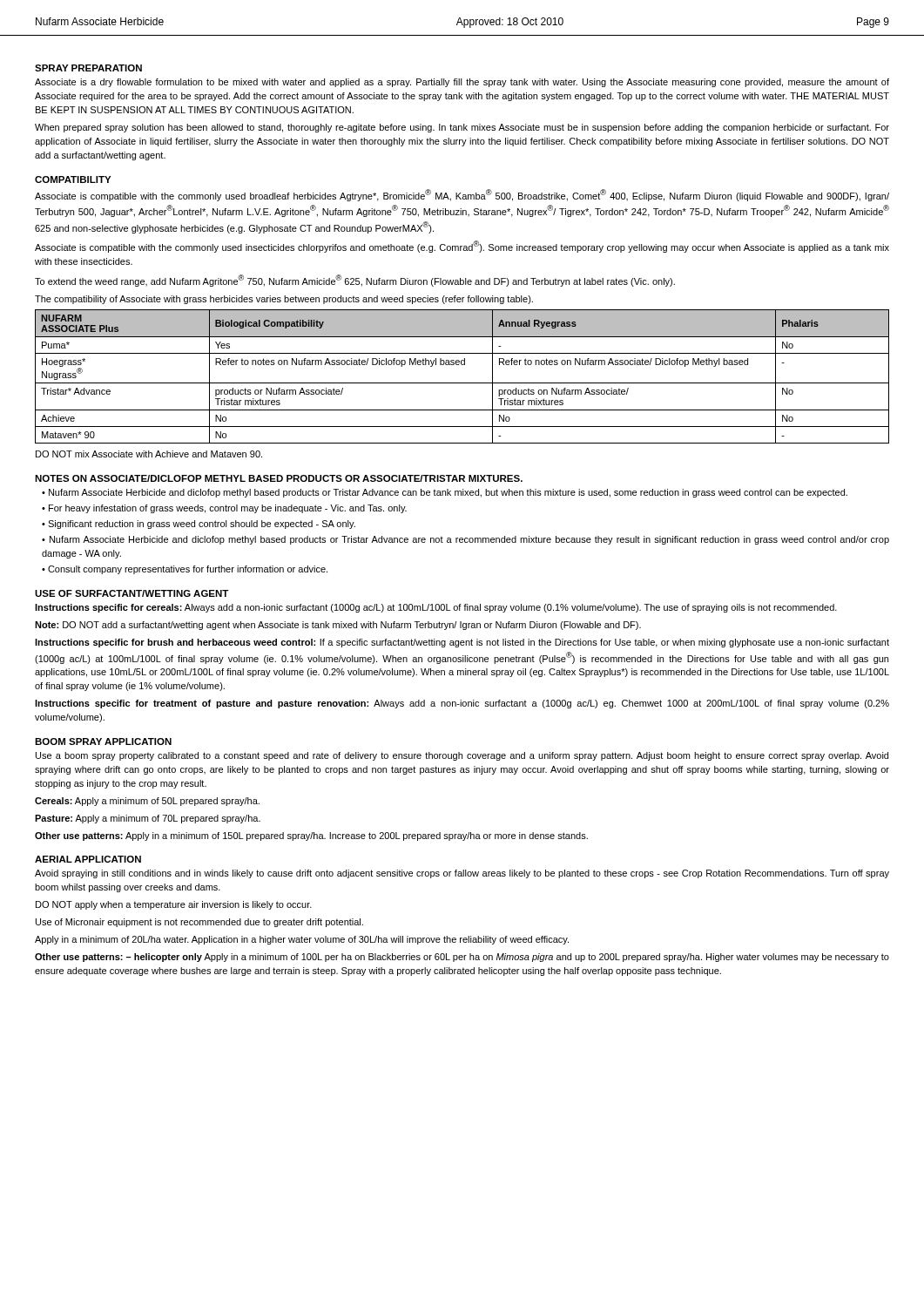Find the block starting "AERIAL APPLICATION"

coord(88,859)
